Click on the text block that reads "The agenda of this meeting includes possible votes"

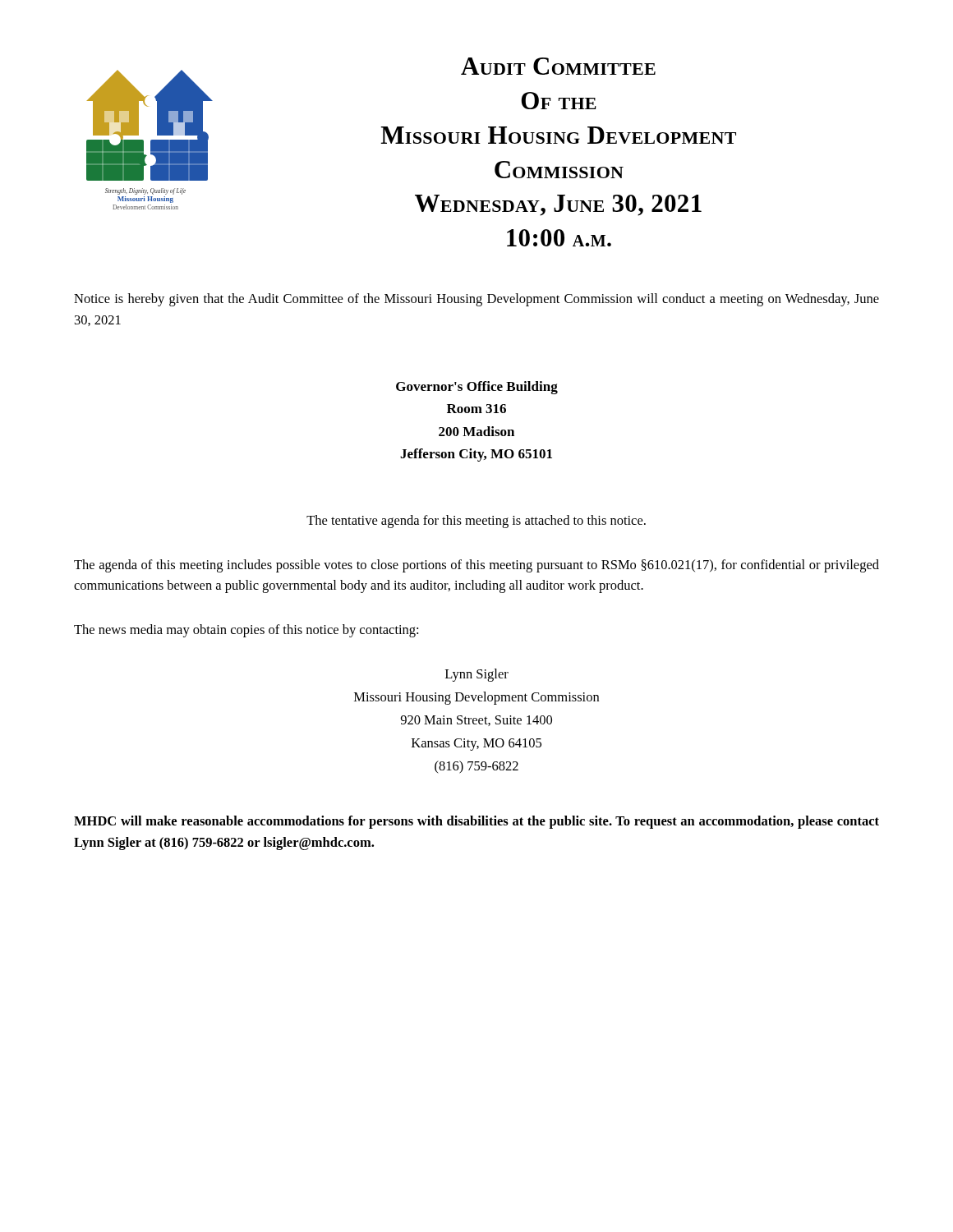[x=476, y=575]
